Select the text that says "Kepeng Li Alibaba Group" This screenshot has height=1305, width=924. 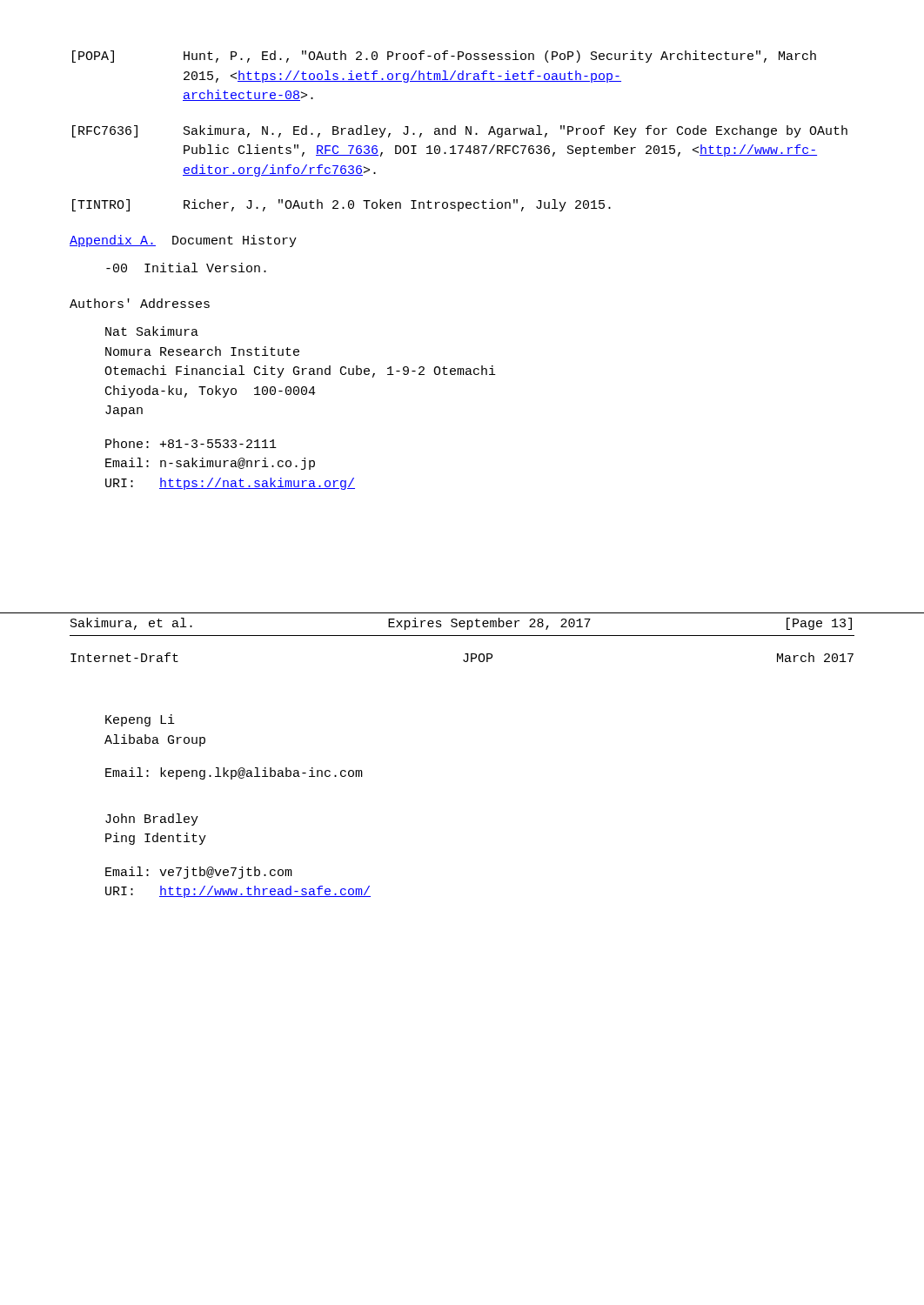tap(155, 731)
